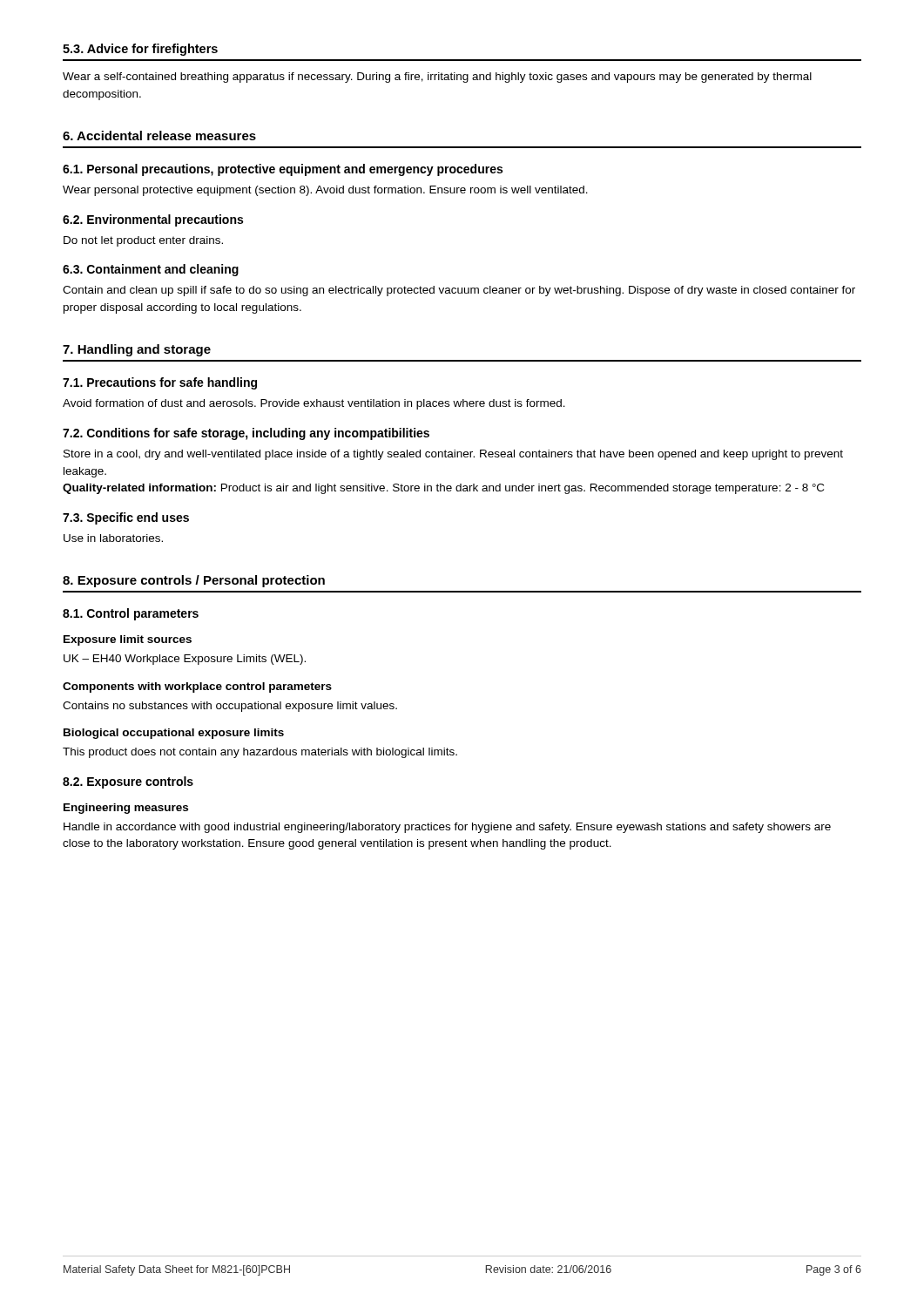Locate the block starting "7.1. Precautions for"
The image size is (924, 1307).
tap(160, 383)
